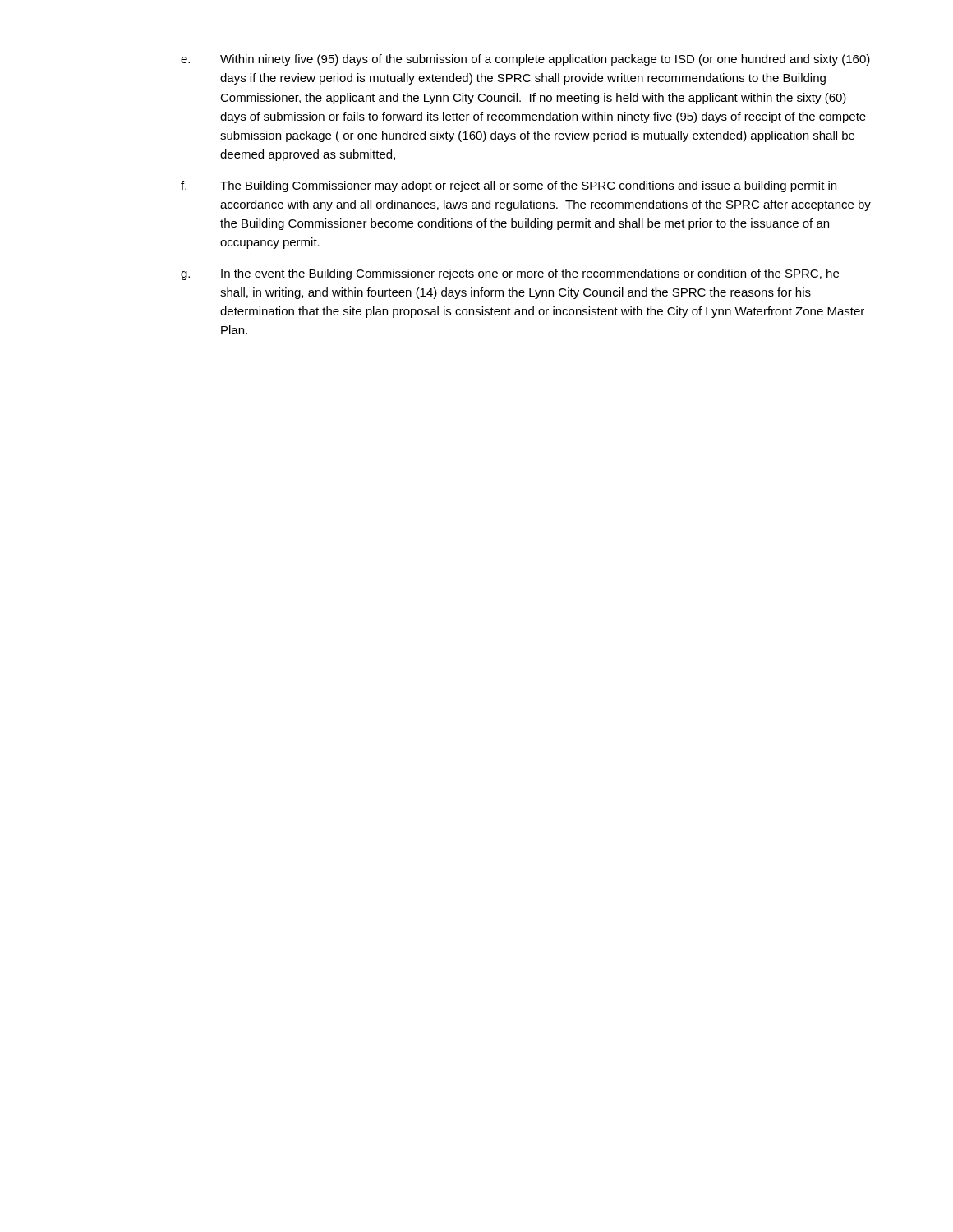Screen dimensions: 1232x953
Task: Locate the passage starting "e. Within ninety five (95)"
Action: (x=526, y=107)
